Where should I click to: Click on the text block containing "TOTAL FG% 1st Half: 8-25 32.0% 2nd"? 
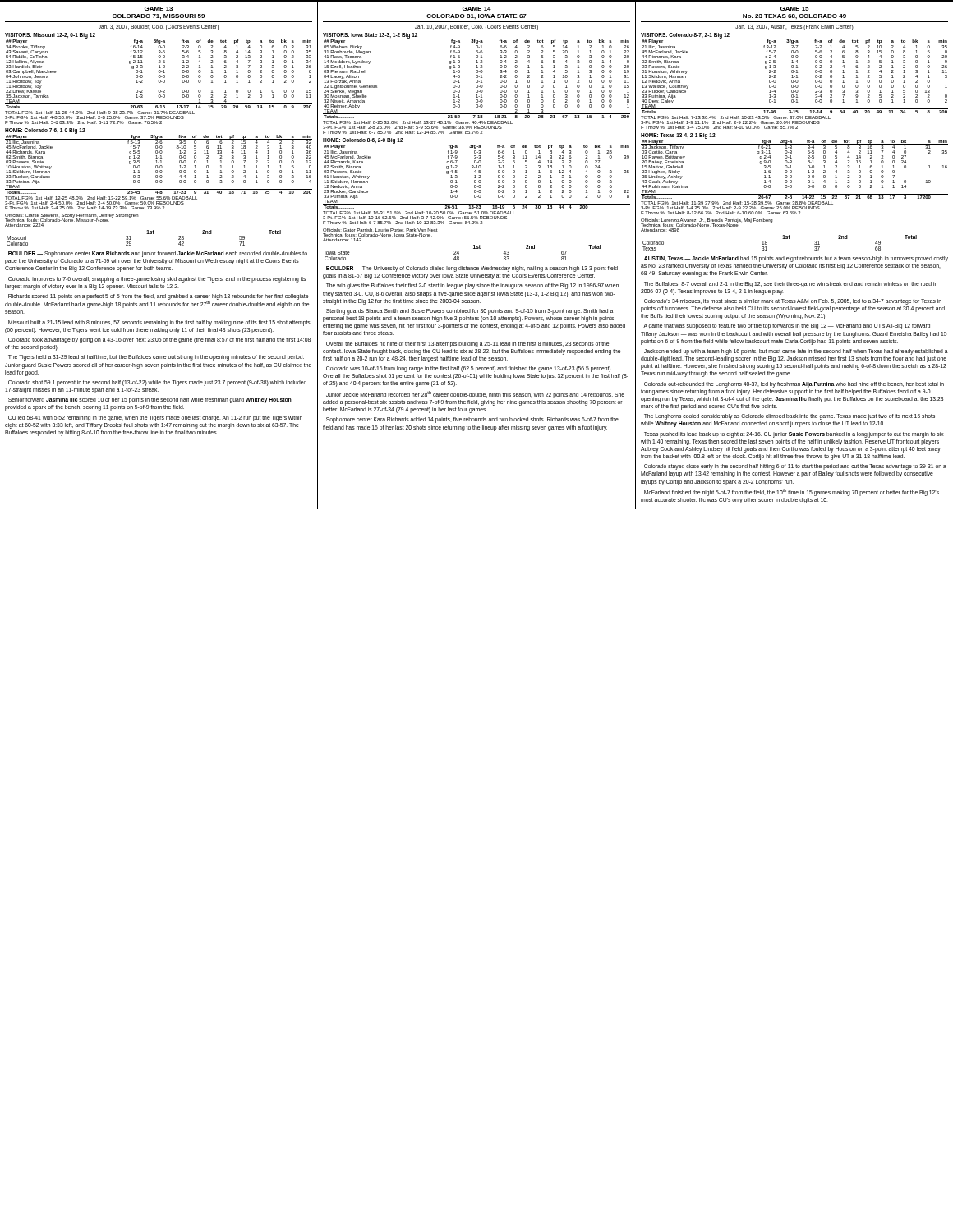[418, 127]
